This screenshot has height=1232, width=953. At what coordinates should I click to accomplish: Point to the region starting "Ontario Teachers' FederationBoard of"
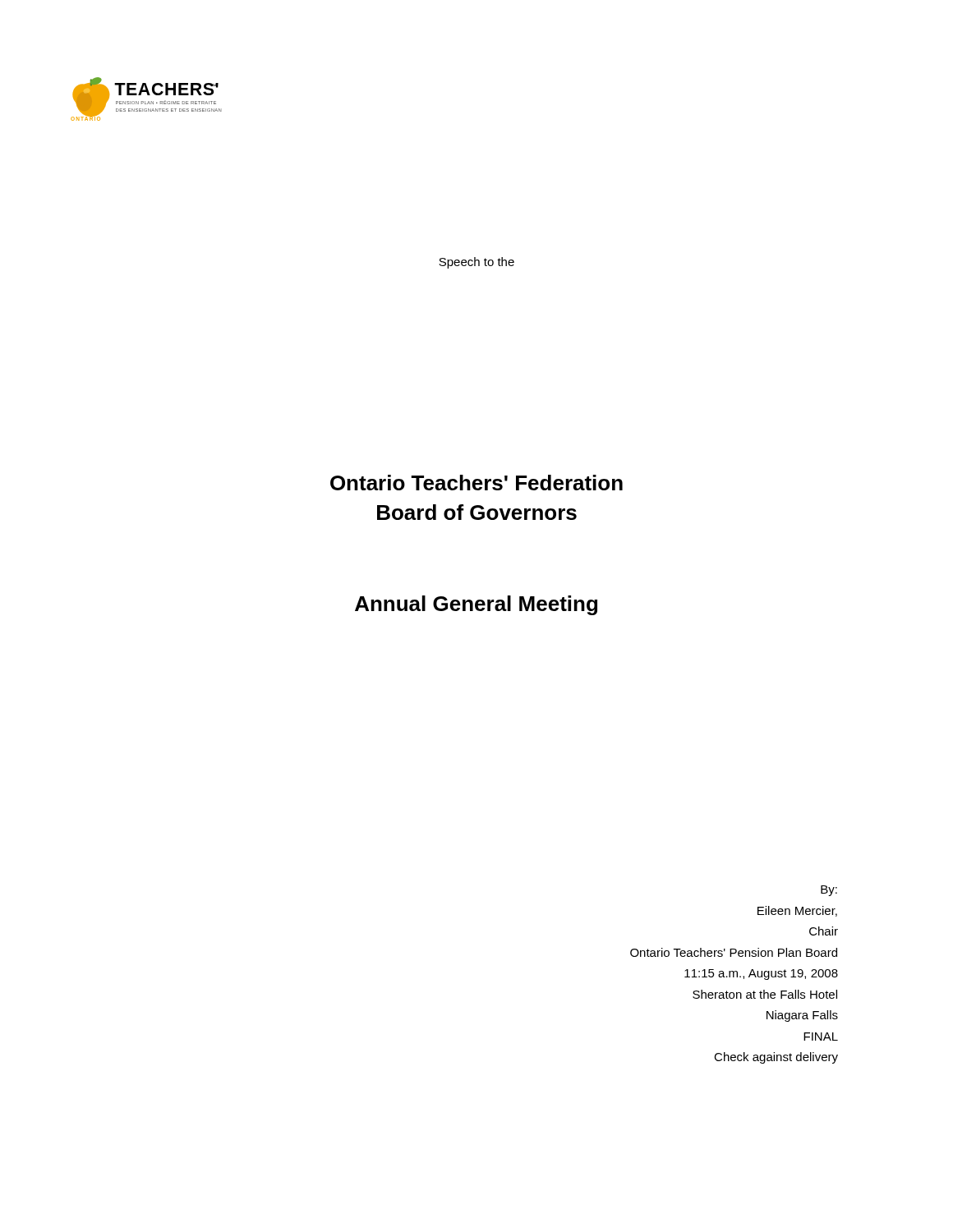[476, 498]
